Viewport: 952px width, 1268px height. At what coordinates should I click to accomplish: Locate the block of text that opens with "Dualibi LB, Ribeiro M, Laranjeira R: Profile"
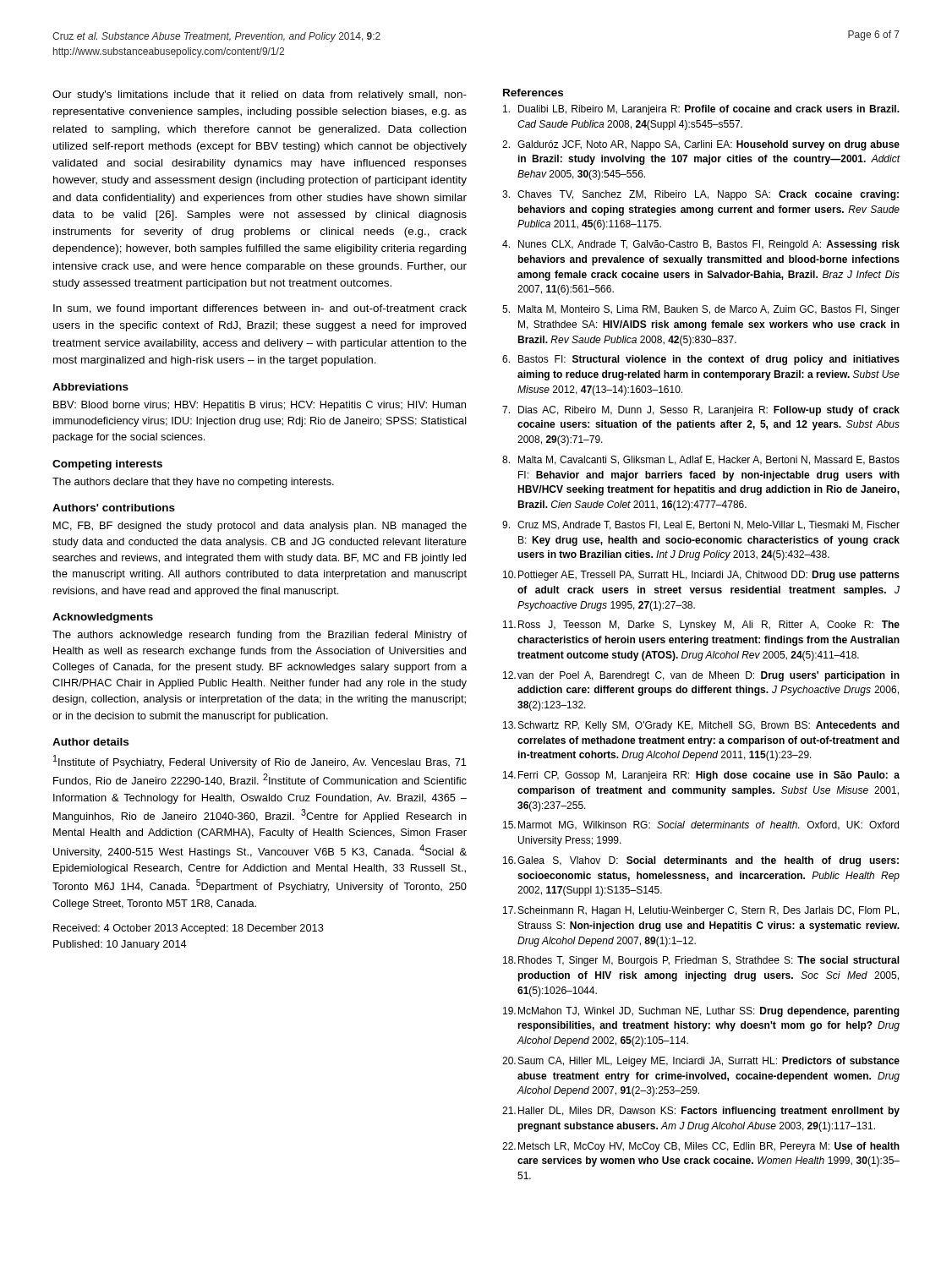pyautogui.click(x=701, y=117)
